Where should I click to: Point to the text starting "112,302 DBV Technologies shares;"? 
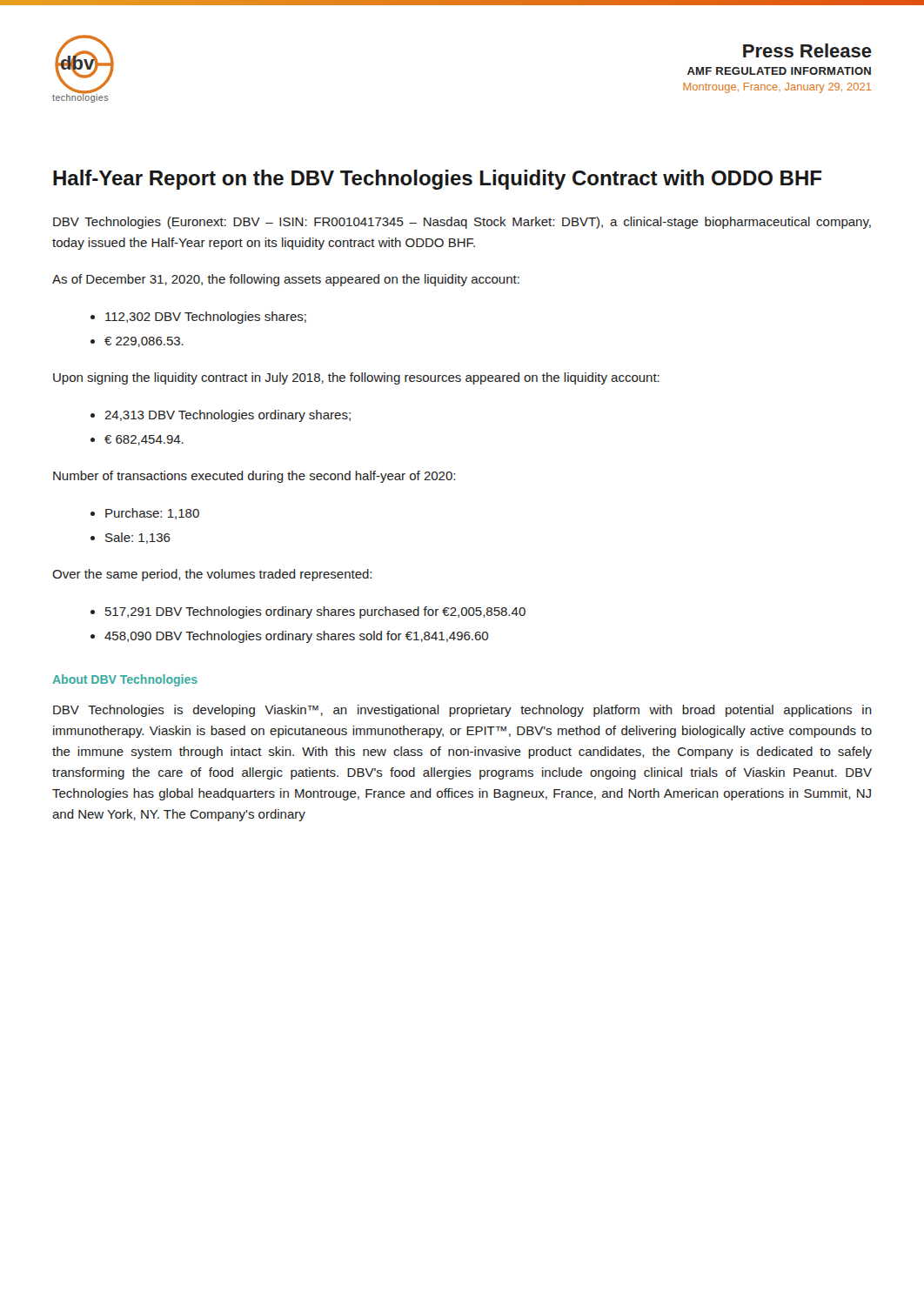pos(206,317)
